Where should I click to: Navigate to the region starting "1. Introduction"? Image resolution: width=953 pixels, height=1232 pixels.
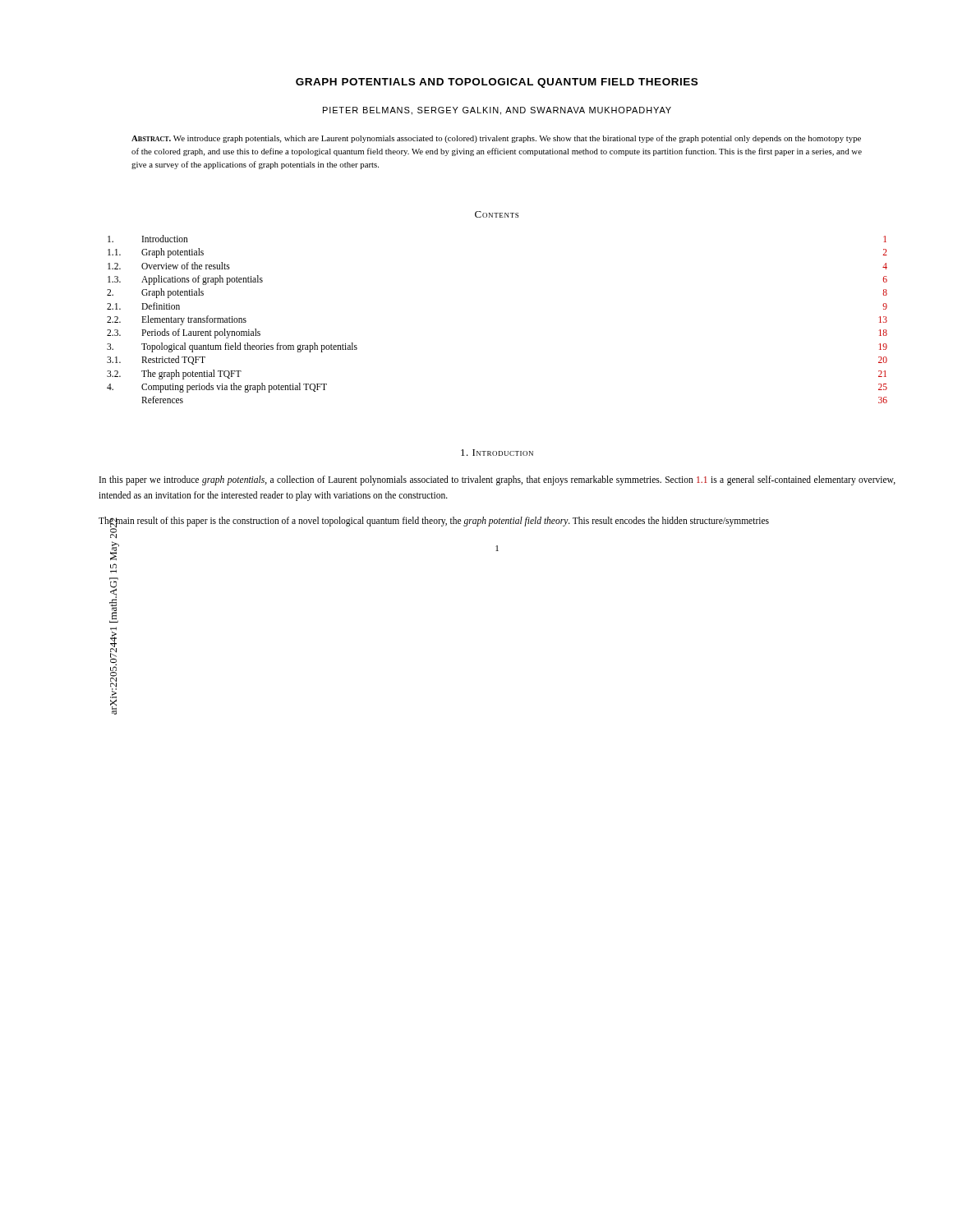(497, 453)
